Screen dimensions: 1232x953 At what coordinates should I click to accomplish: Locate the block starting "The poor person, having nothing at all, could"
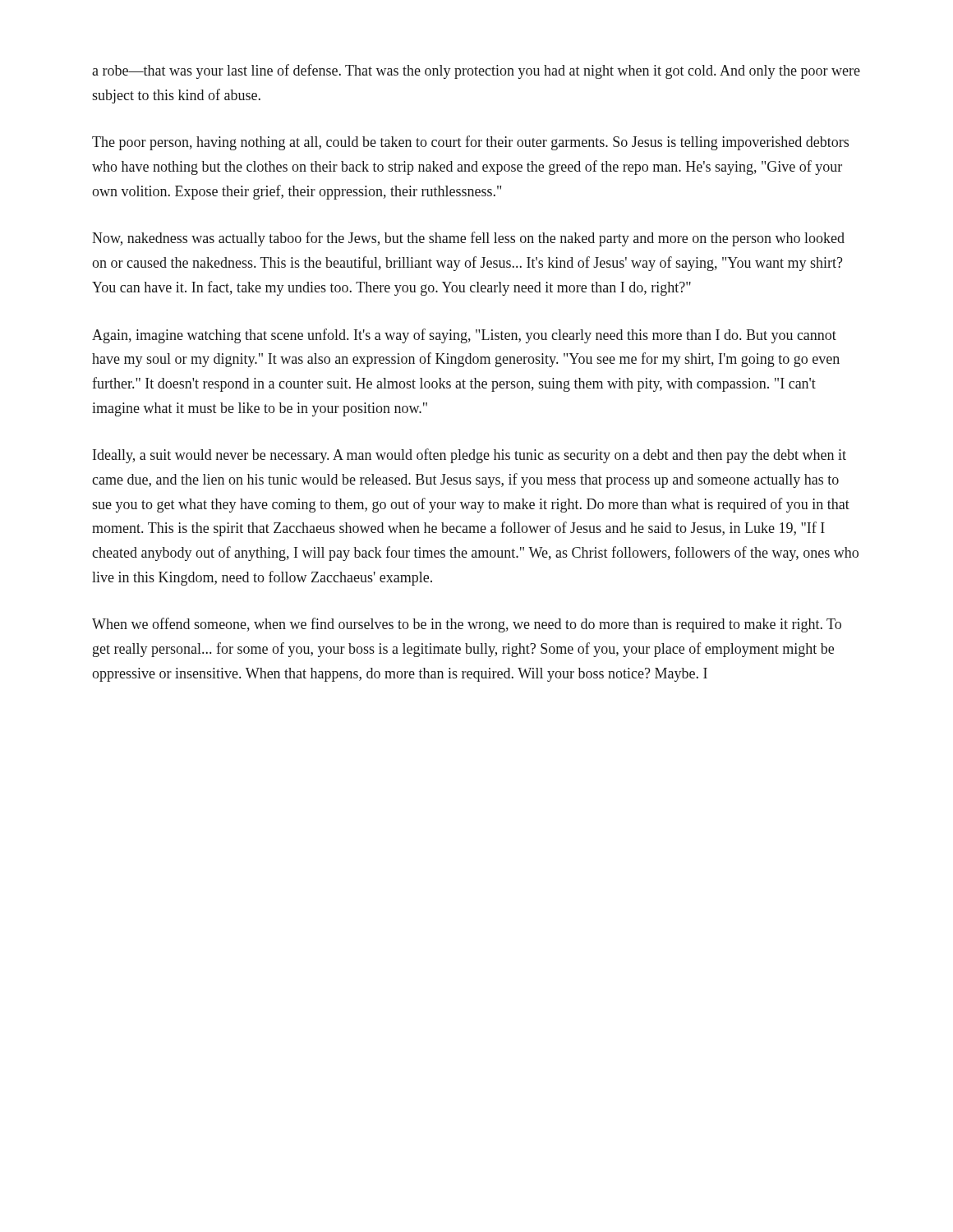(x=471, y=167)
